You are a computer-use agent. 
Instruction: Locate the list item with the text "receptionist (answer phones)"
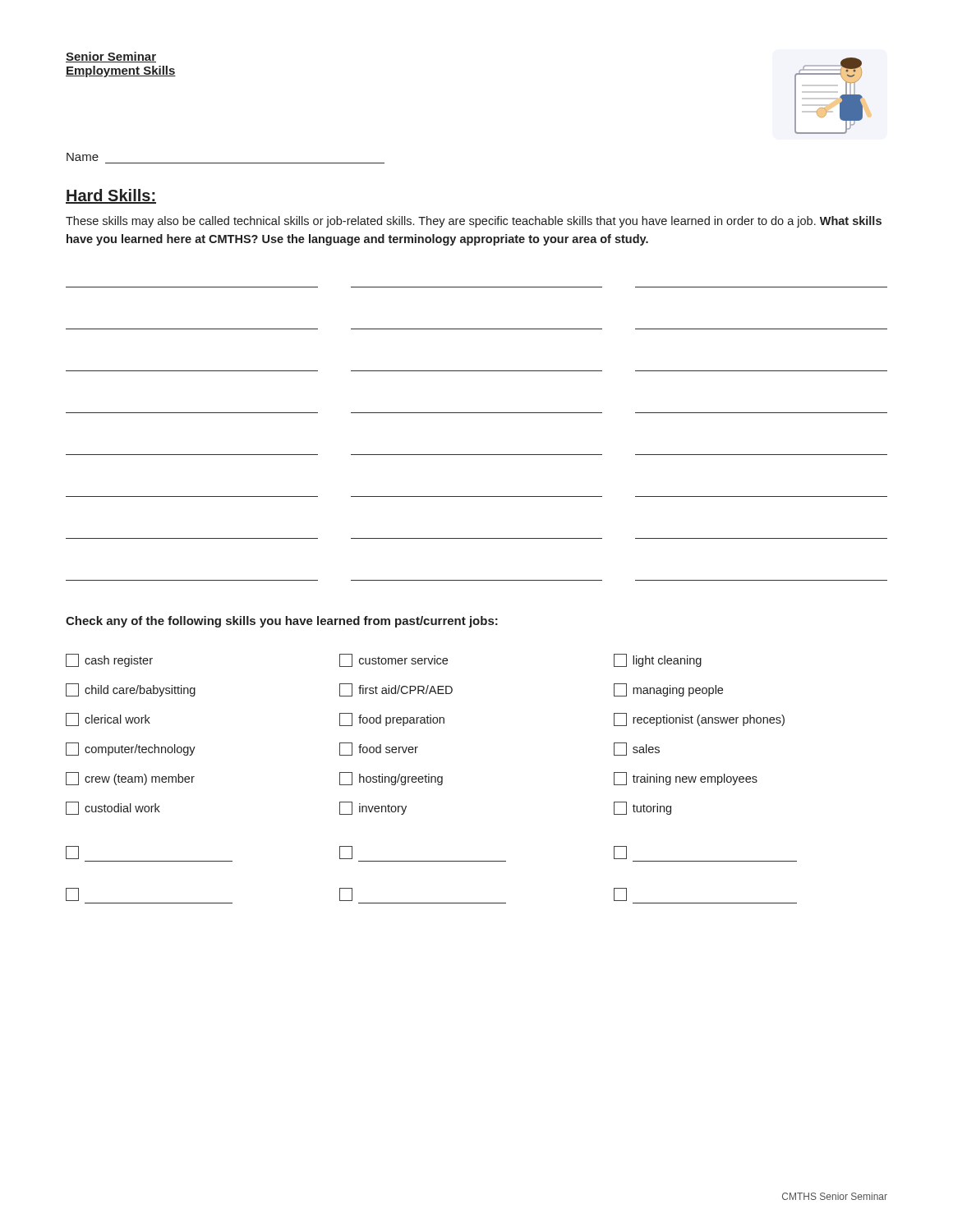[699, 719]
